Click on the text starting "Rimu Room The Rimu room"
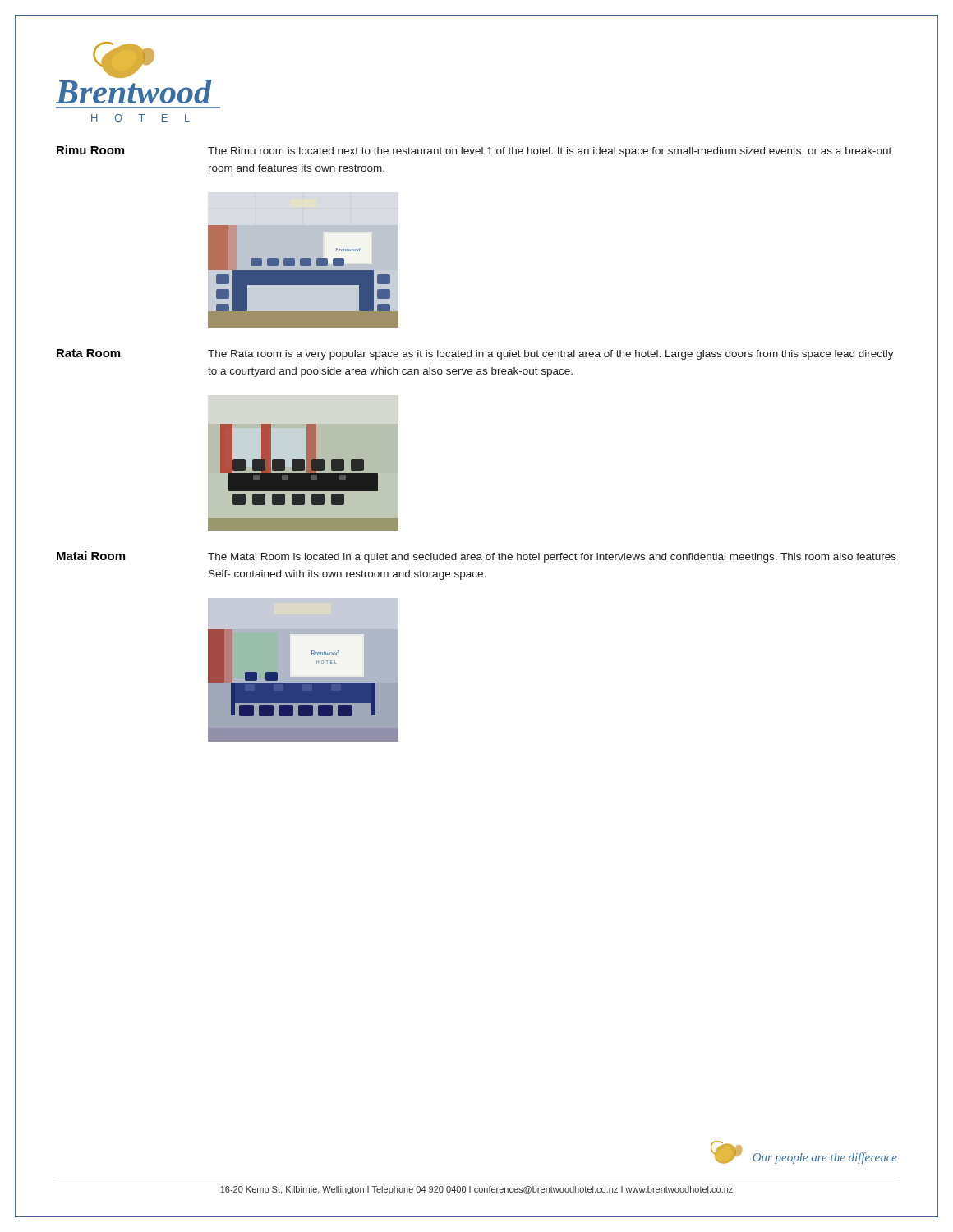Viewport: 953px width, 1232px height. (x=476, y=160)
